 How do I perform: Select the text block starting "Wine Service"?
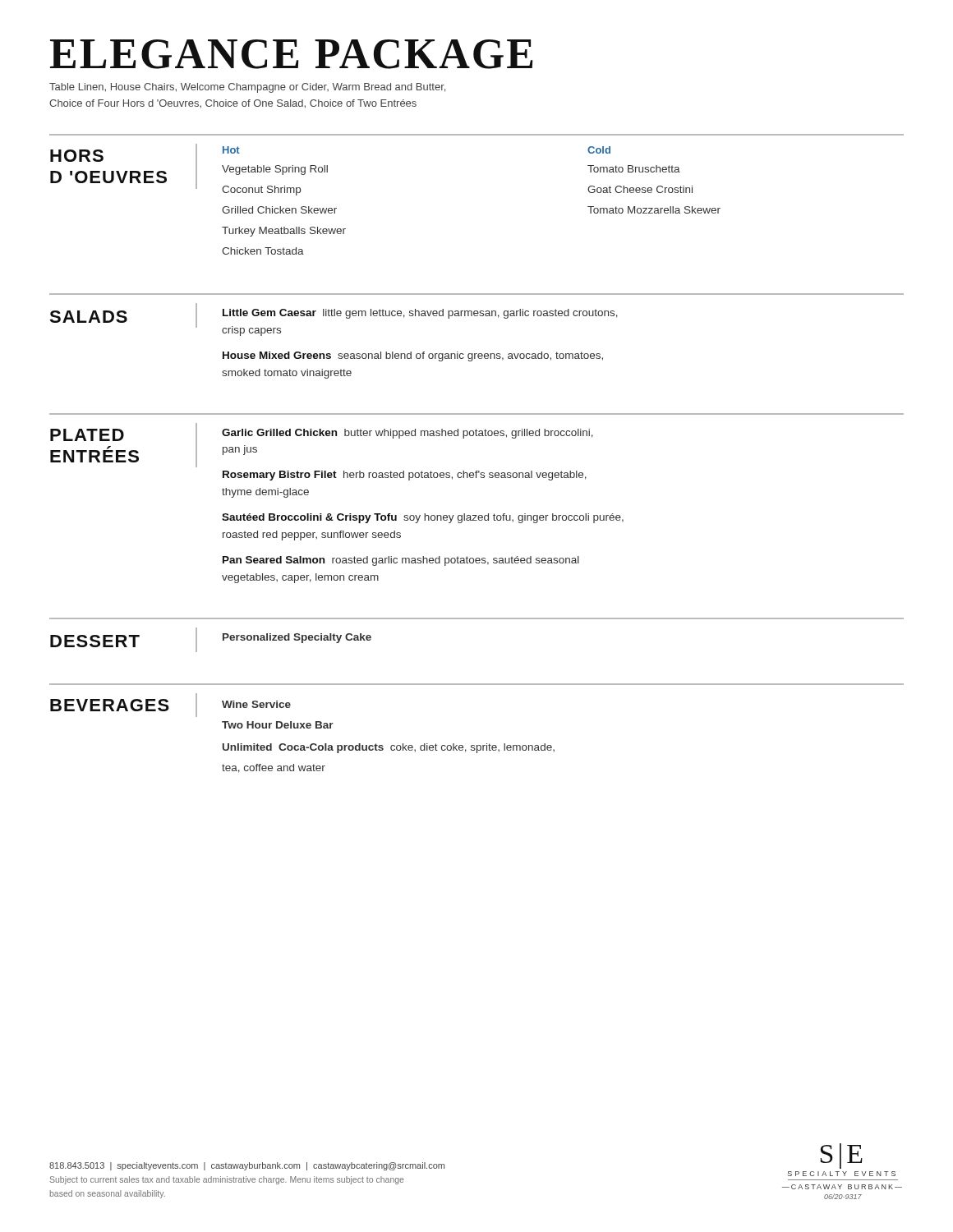256,705
